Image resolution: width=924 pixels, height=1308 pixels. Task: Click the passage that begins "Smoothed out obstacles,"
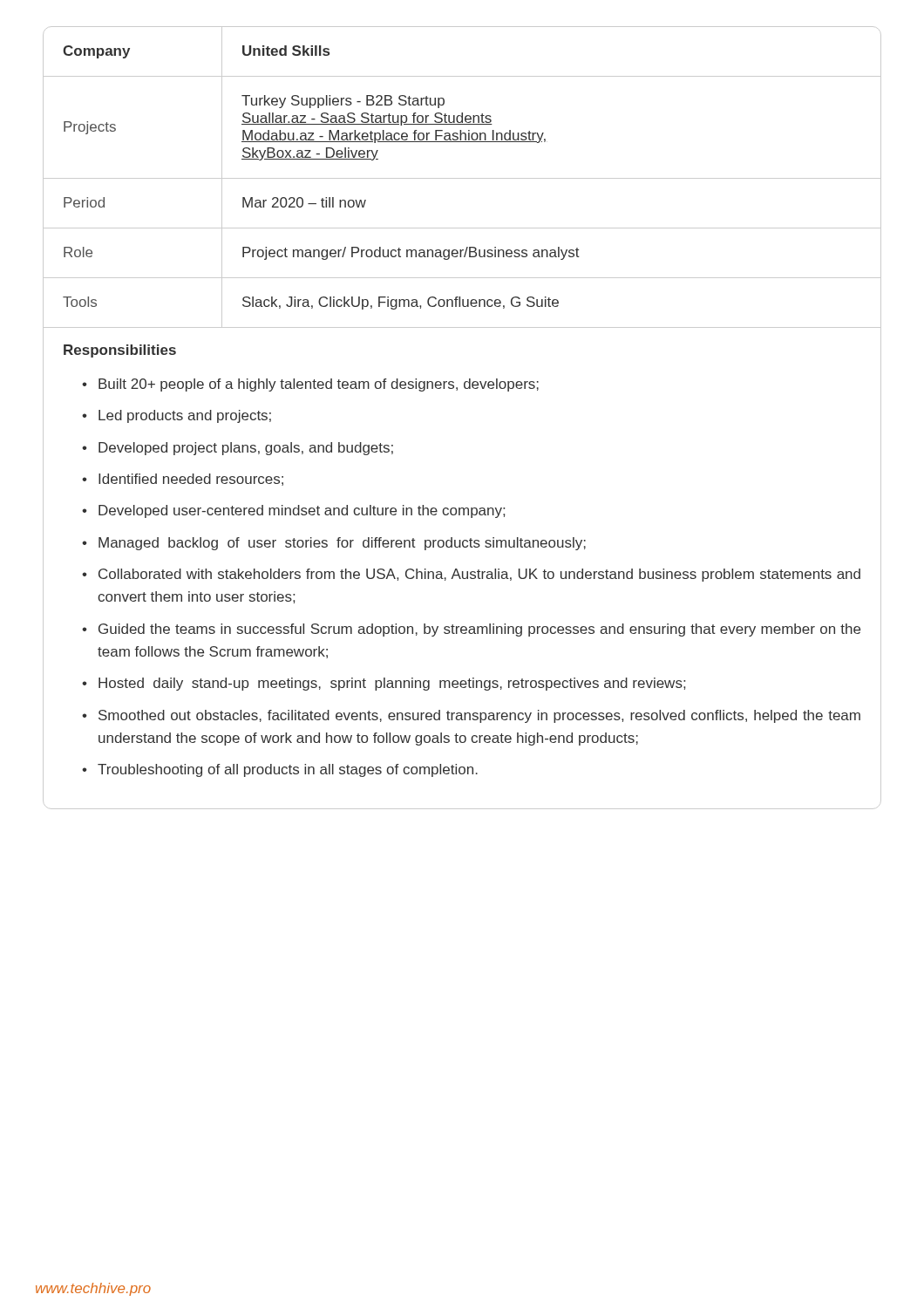(x=479, y=727)
